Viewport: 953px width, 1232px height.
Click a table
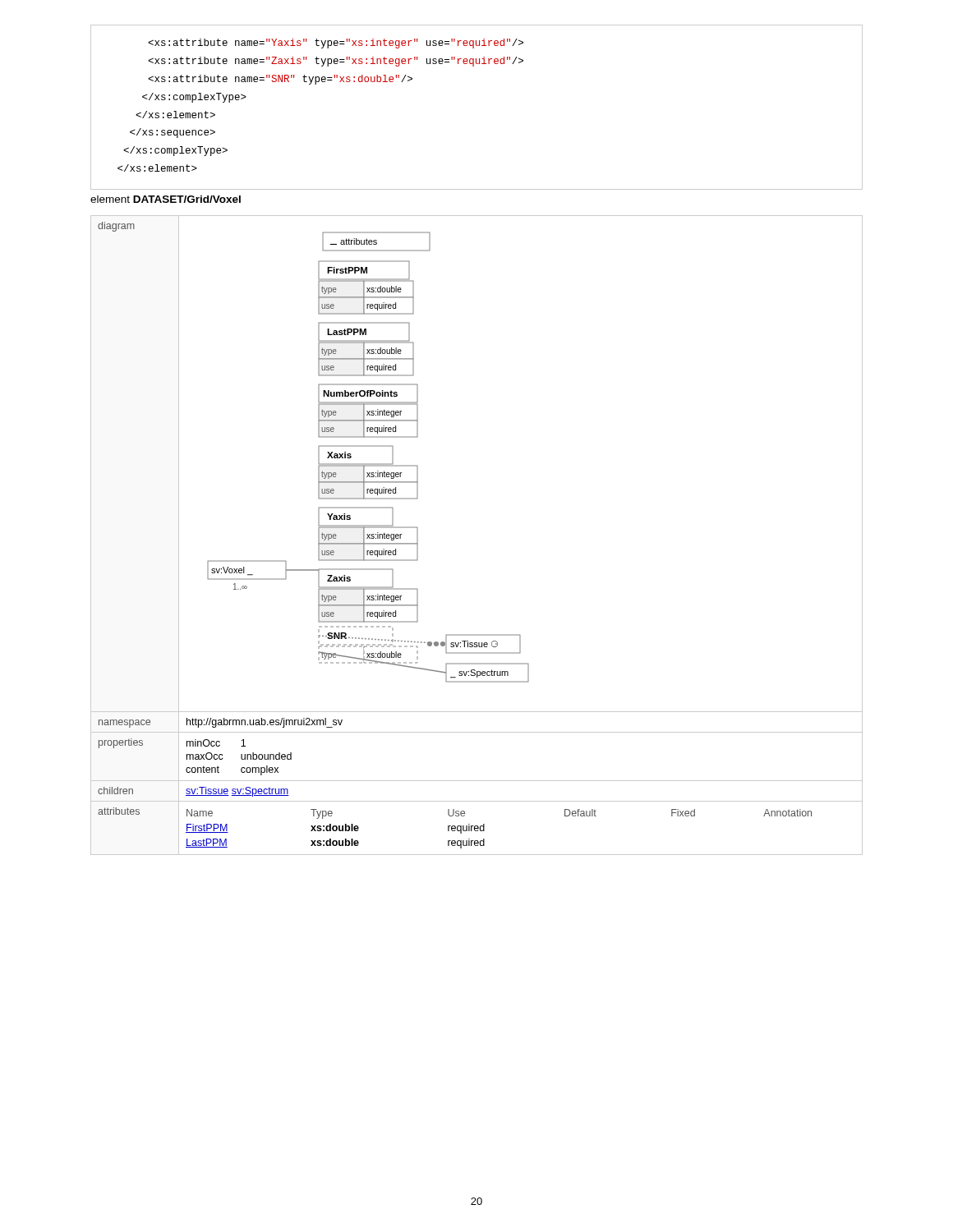point(476,535)
